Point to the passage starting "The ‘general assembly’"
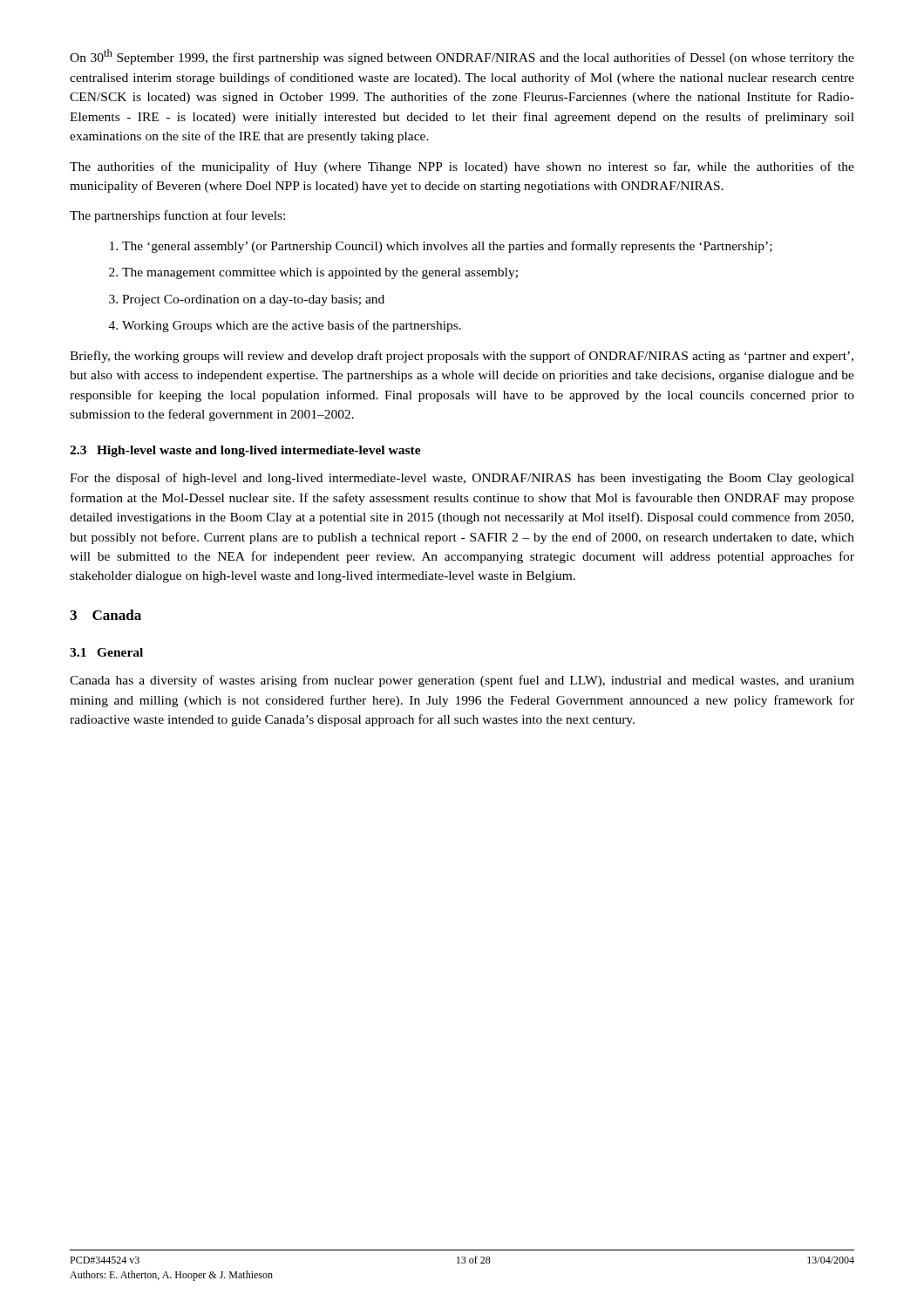The height and width of the screenshot is (1308, 924). pos(488,246)
